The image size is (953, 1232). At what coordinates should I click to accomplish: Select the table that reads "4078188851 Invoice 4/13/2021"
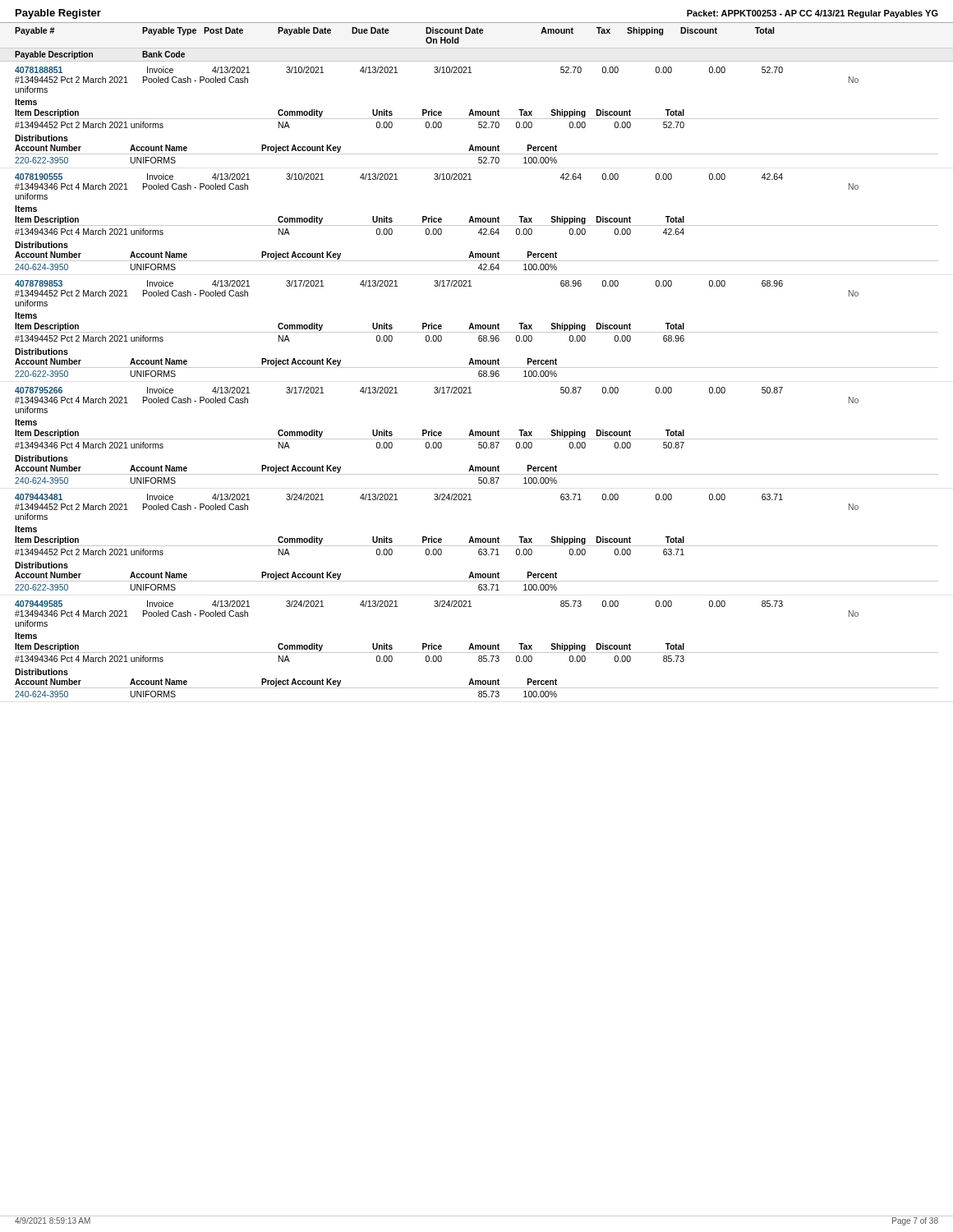click(x=476, y=115)
